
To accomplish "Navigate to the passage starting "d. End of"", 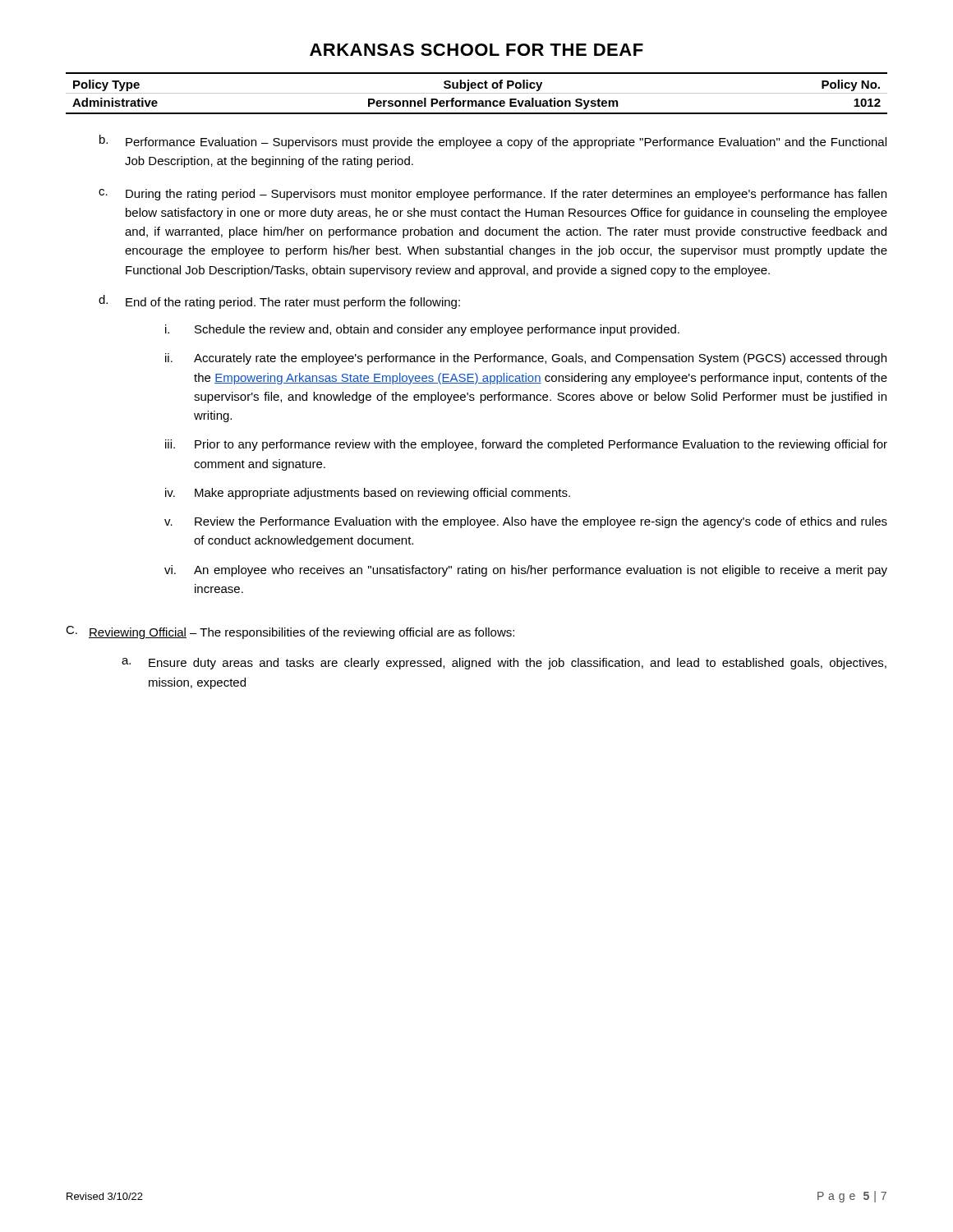I will pyautogui.click(x=493, y=450).
